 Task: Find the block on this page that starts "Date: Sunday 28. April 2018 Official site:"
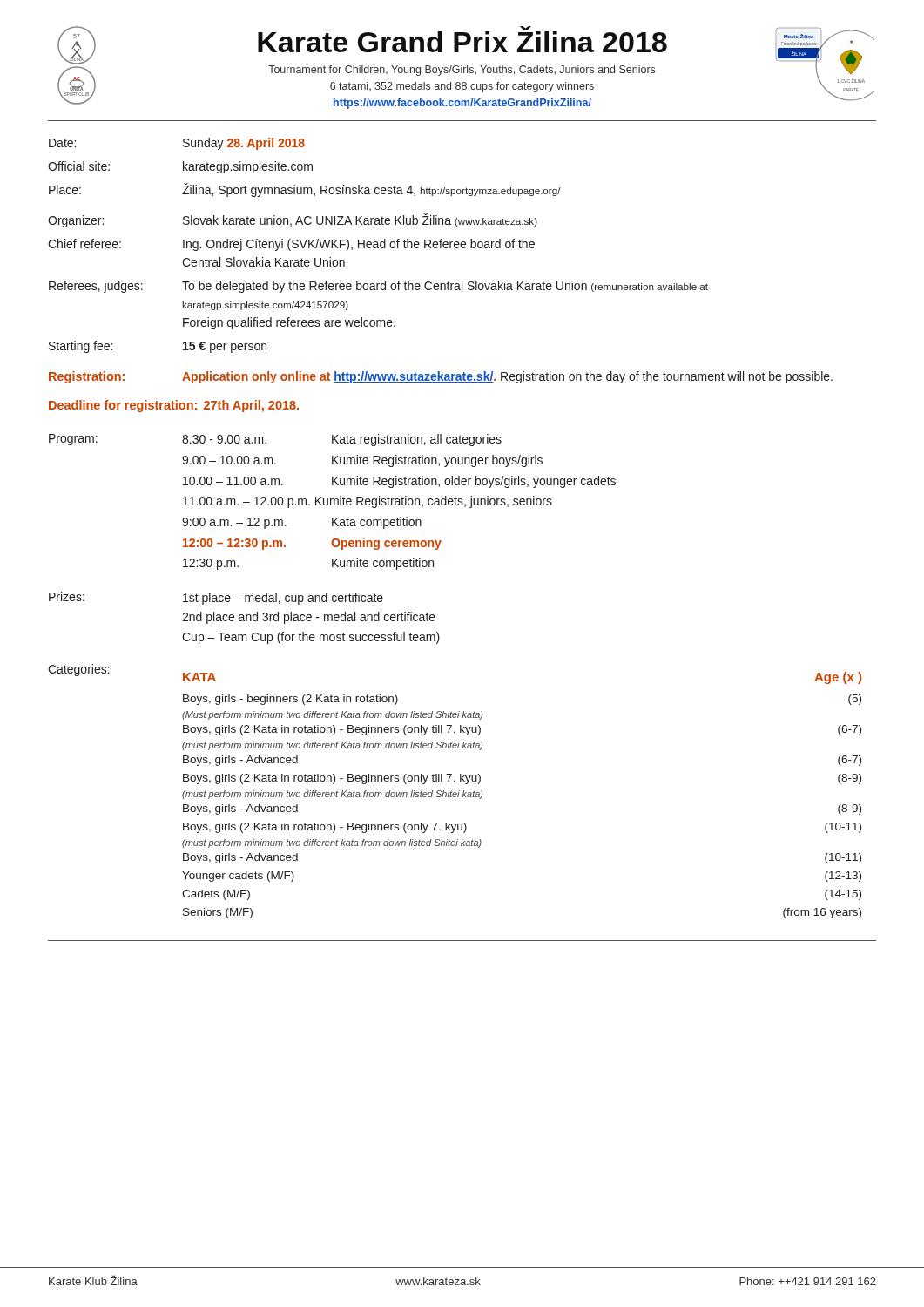tap(304, 167)
